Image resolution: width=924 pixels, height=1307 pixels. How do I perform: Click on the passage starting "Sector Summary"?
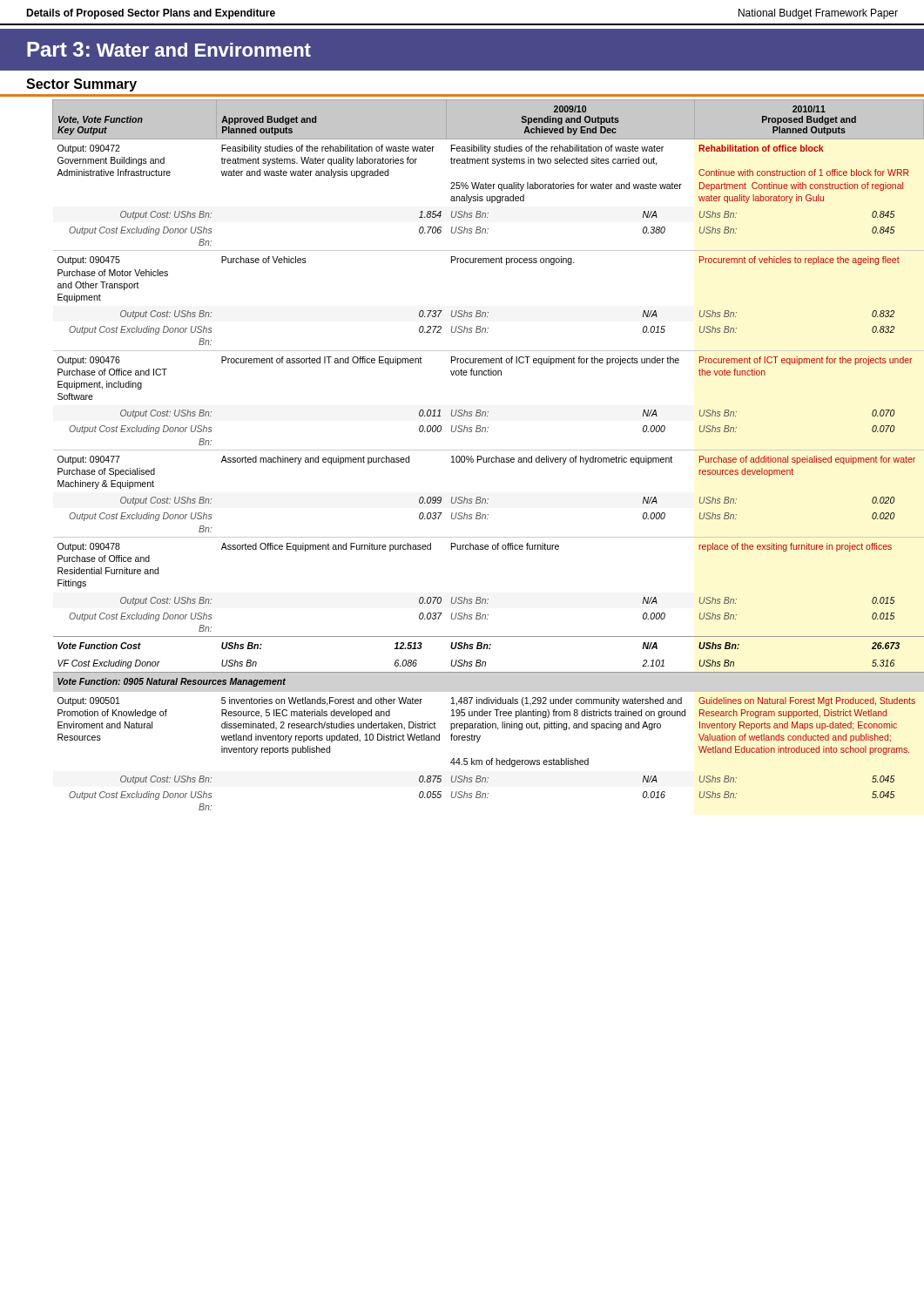(462, 85)
